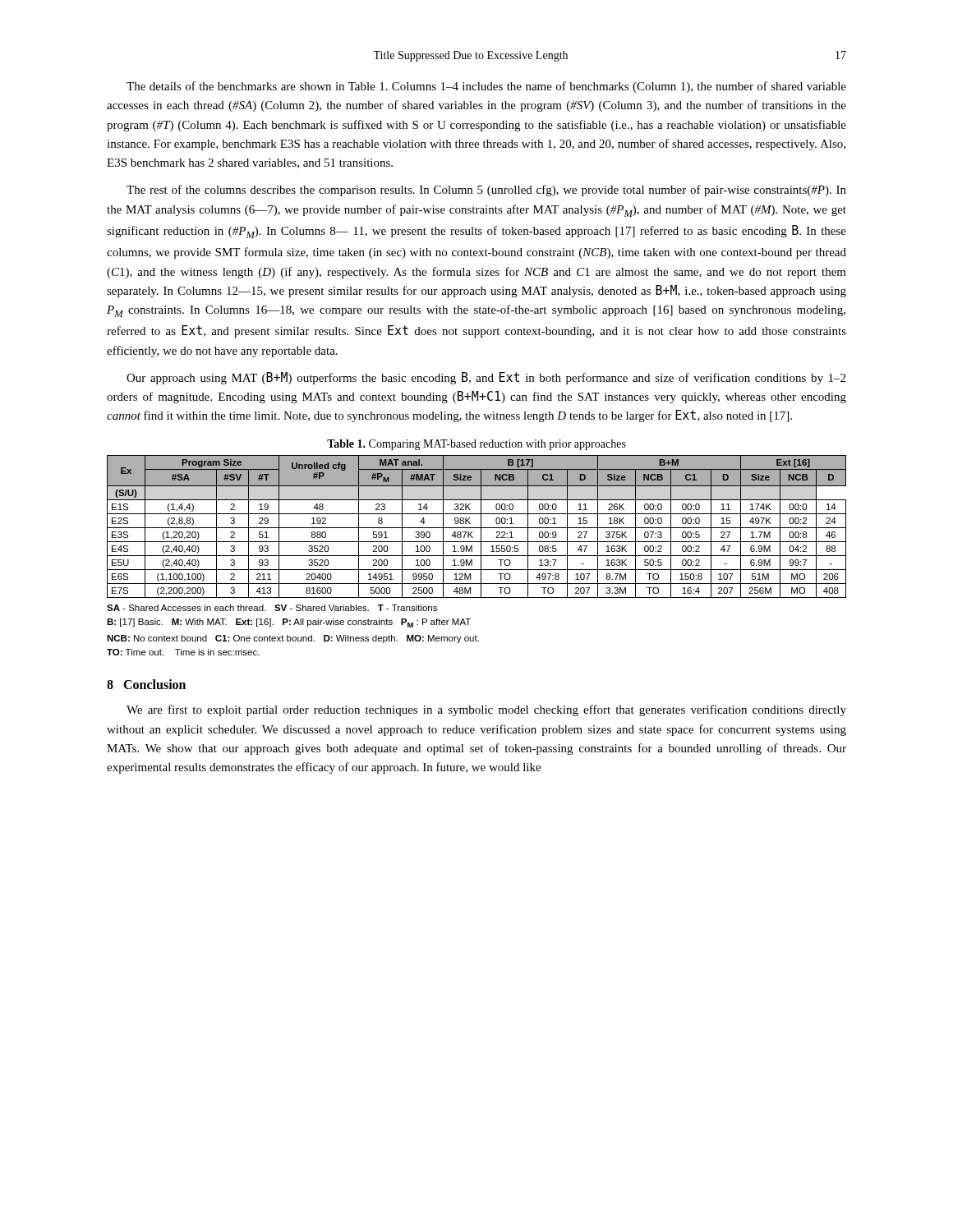
Task: Locate the footnote that reads "SA - Shared Accesses in each"
Action: pyautogui.click(x=476, y=630)
